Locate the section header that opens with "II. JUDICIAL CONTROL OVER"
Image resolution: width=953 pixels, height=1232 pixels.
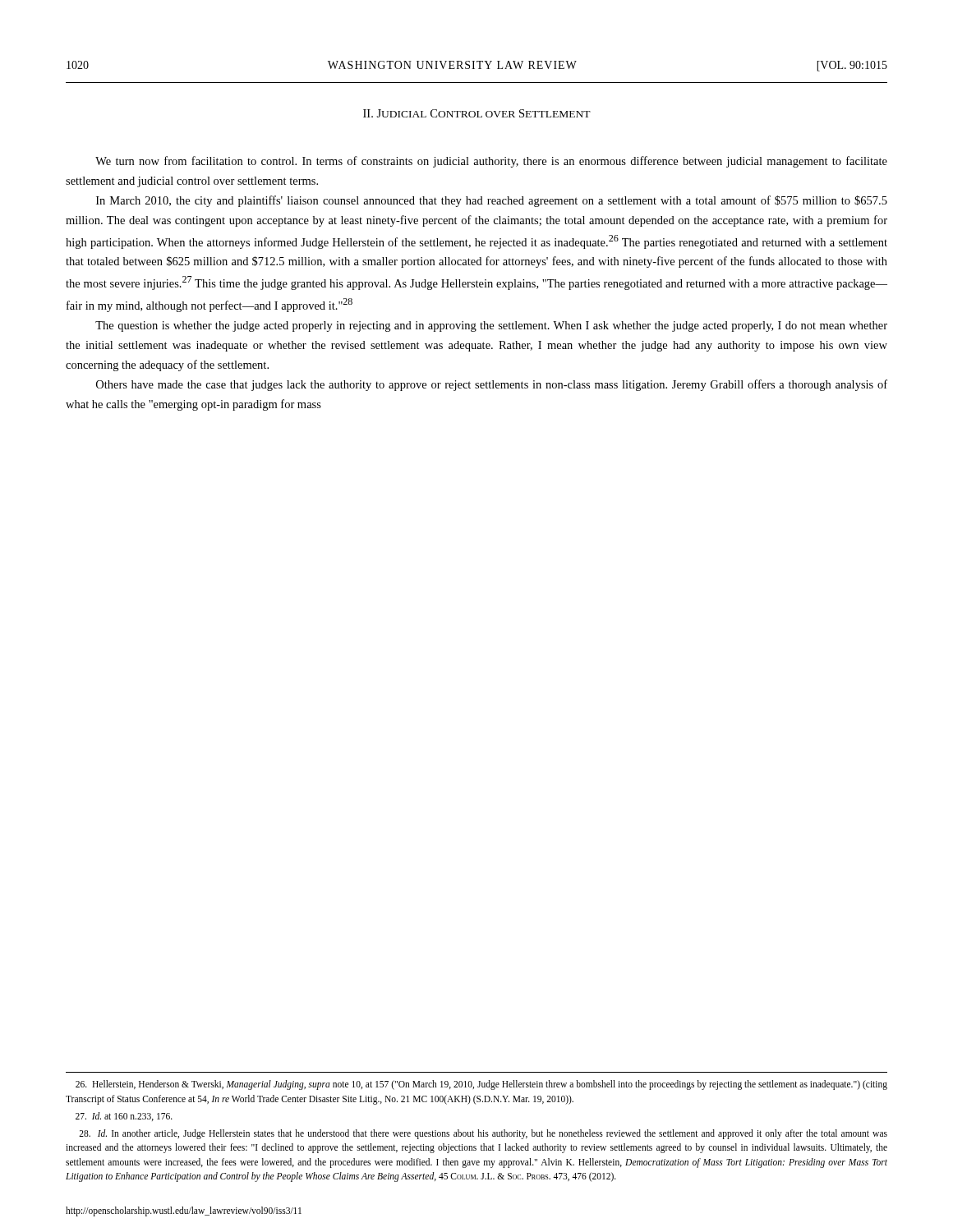coord(476,113)
